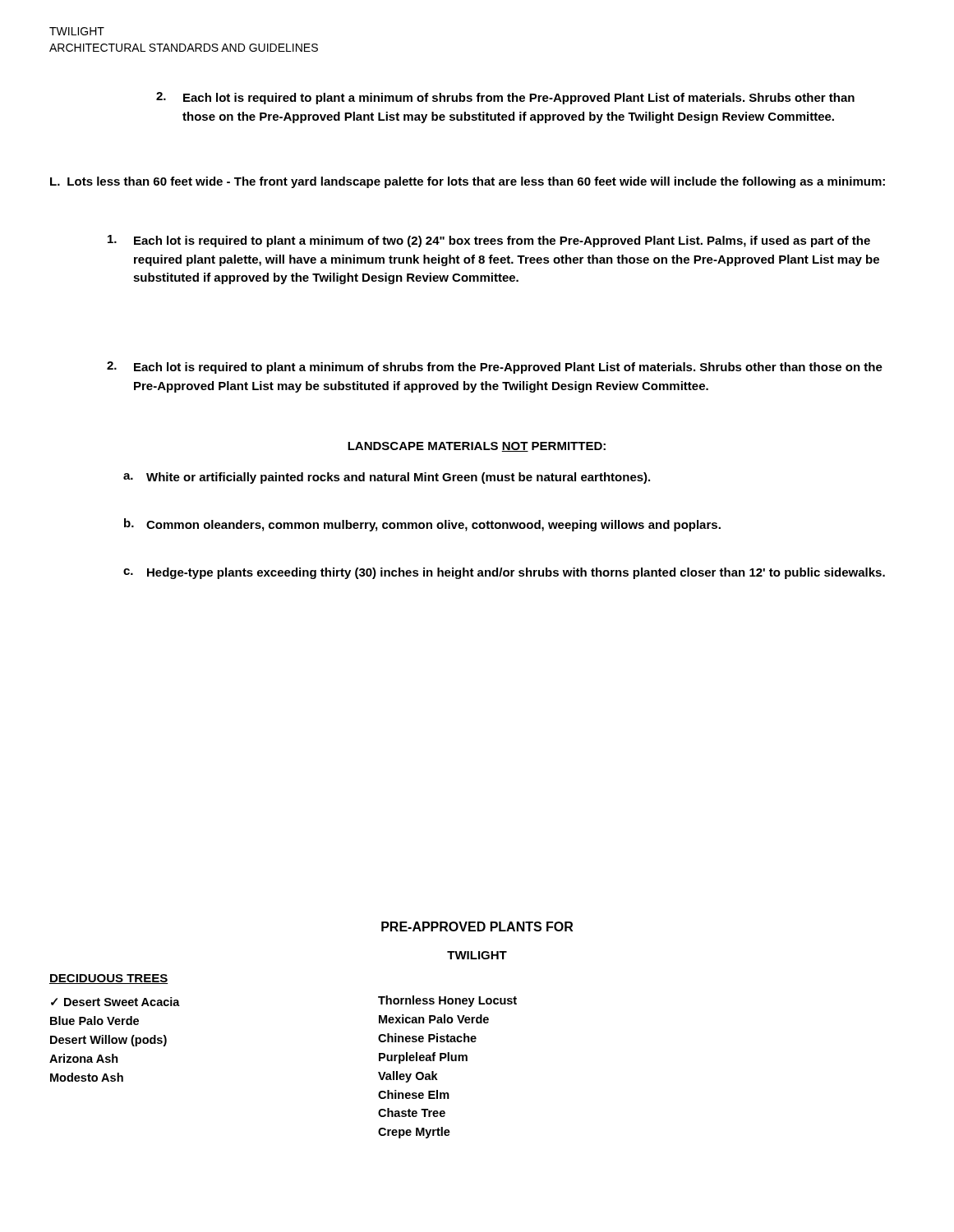
Task: Select the section header with the text "LANDSCAPE MATERIALS NOT PERMITTED:"
Action: 477,446
